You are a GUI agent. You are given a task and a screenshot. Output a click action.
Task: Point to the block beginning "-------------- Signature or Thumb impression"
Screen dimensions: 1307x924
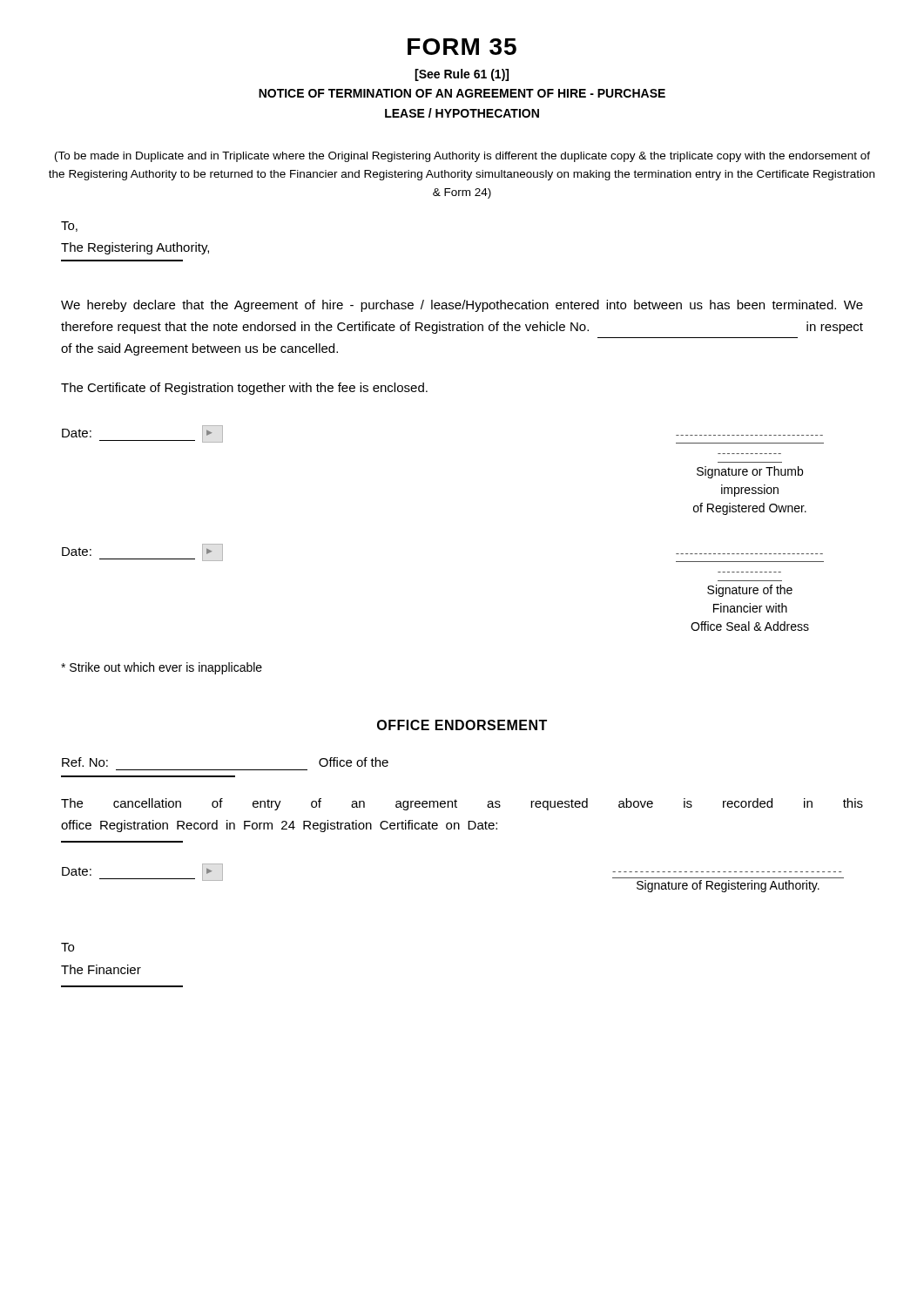click(750, 471)
